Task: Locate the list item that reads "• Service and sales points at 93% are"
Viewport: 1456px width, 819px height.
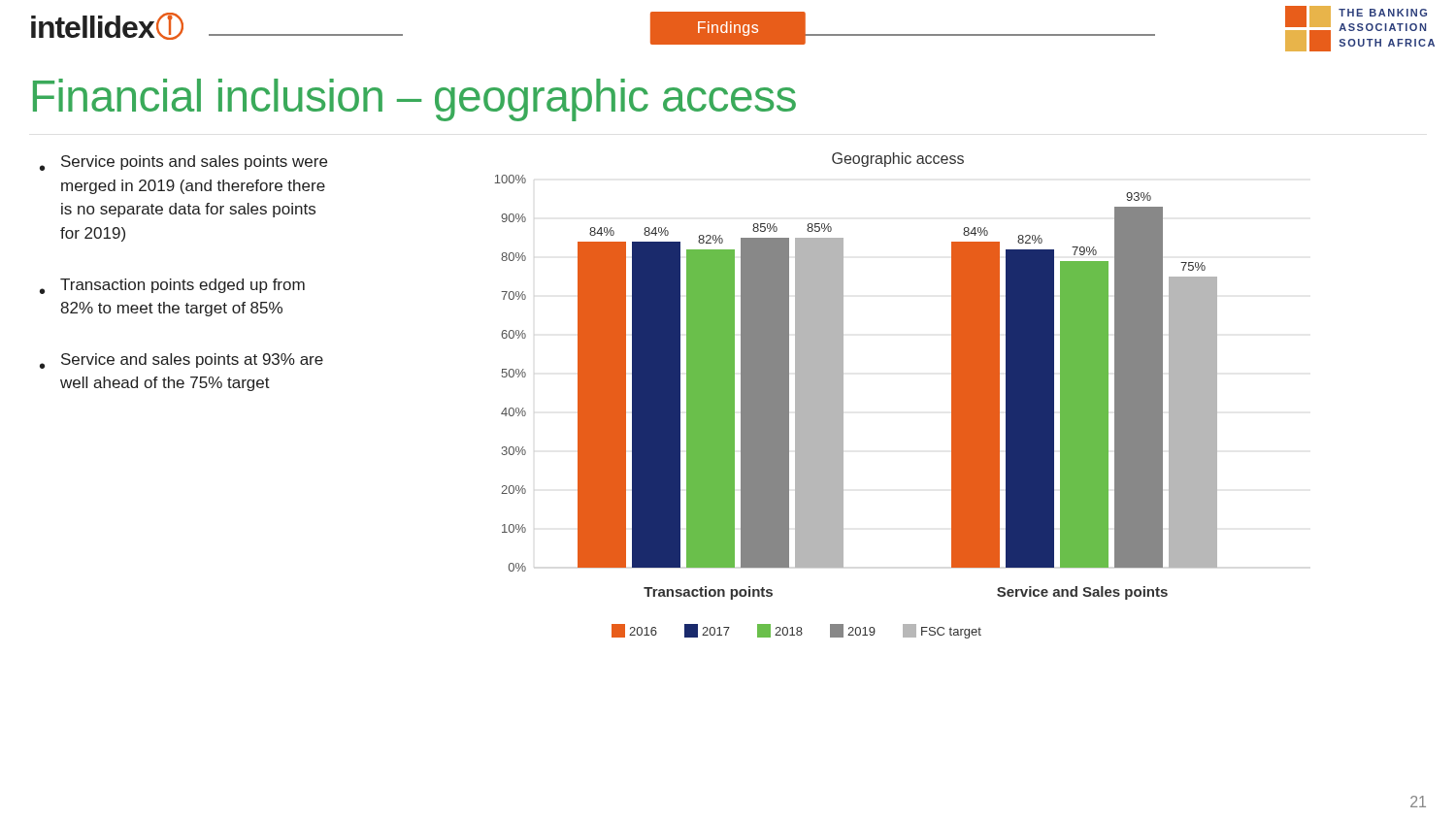Action: 189,372
